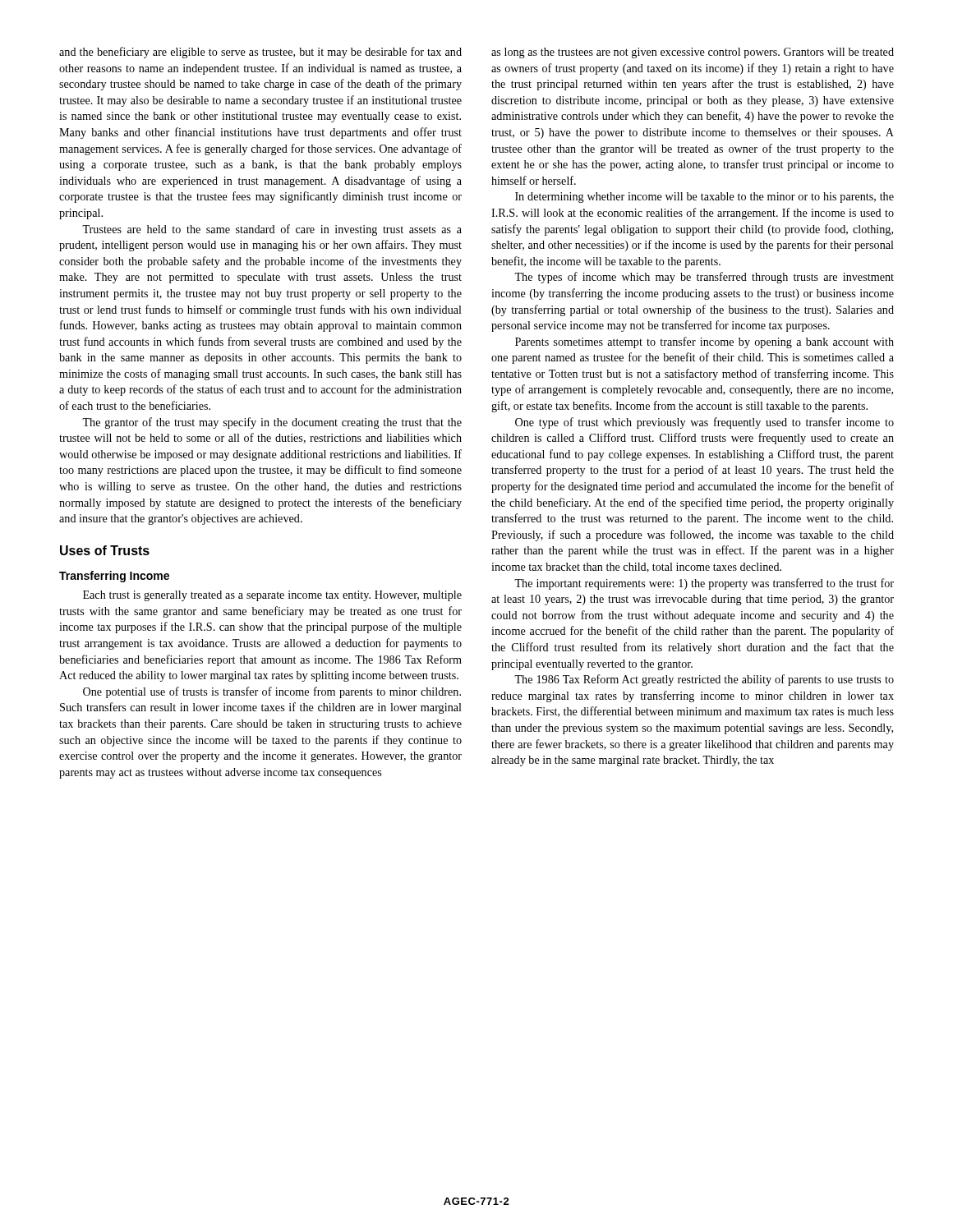Locate the passage starting "One potential use of trusts is transfer of"
The height and width of the screenshot is (1232, 953).
click(x=260, y=732)
